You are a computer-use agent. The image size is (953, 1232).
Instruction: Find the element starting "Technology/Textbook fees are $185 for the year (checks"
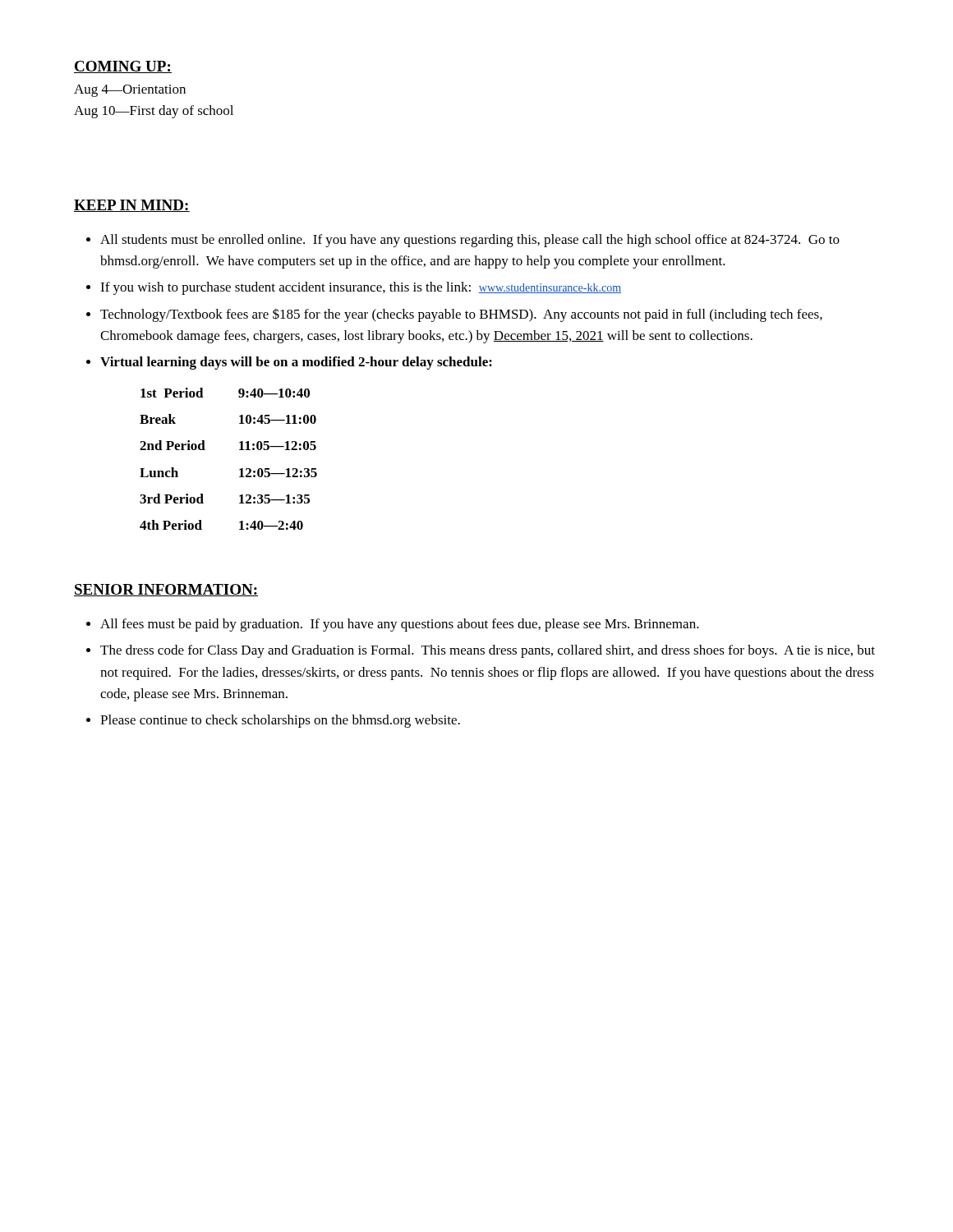pos(461,325)
